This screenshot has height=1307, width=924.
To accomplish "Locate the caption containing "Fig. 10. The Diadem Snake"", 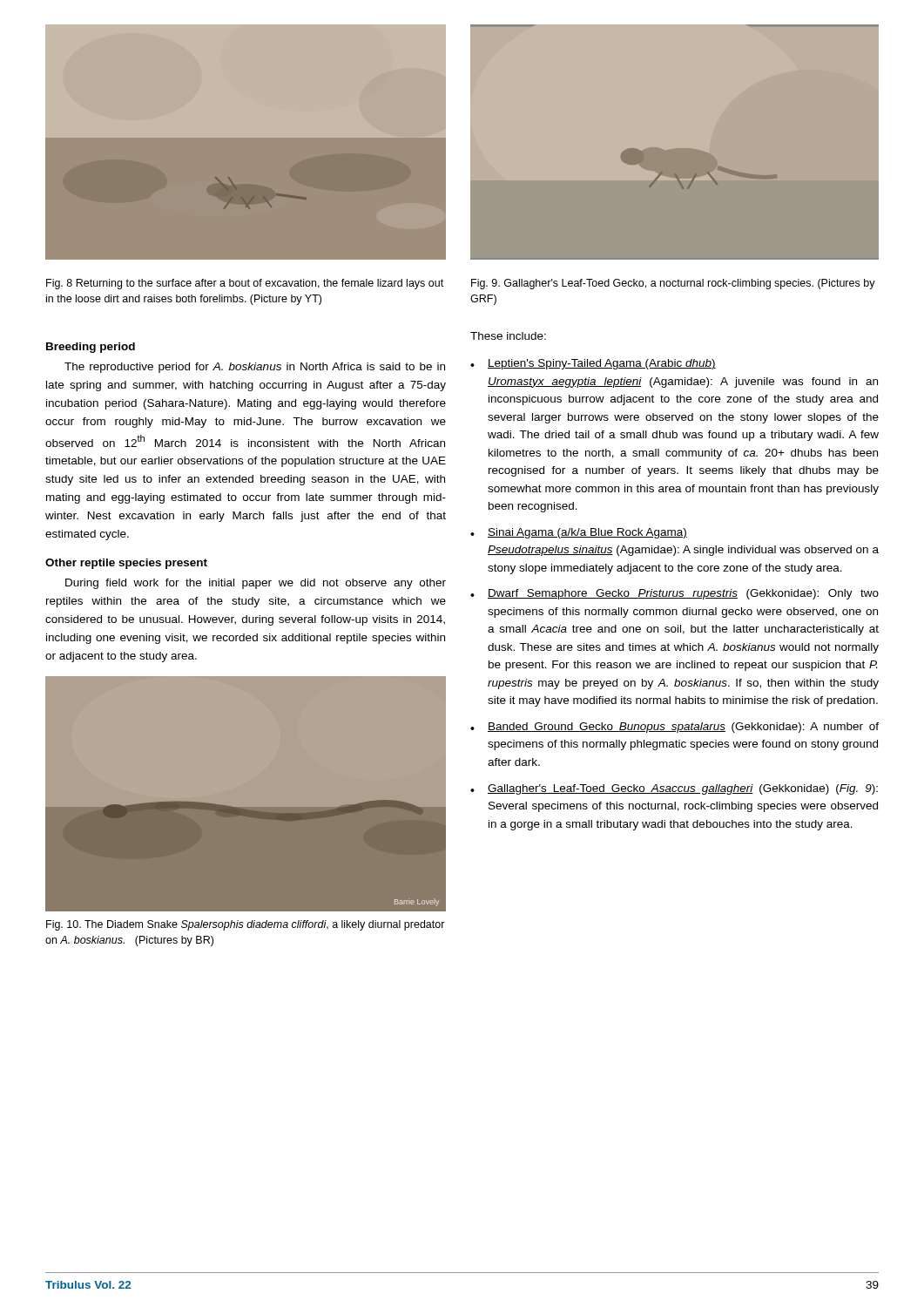I will tap(245, 932).
